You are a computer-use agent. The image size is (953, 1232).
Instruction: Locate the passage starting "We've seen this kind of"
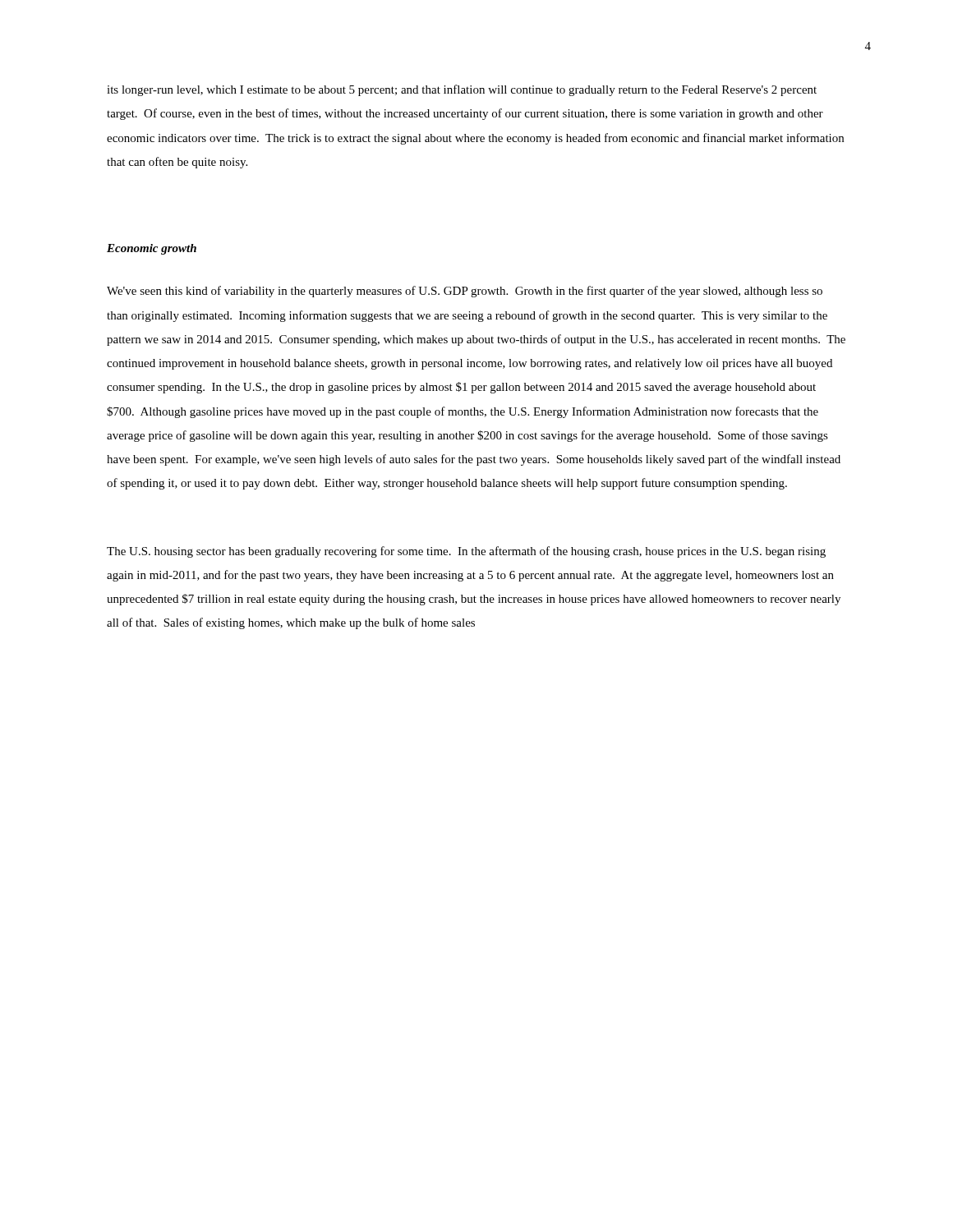pyautogui.click(x=476, y=388)
